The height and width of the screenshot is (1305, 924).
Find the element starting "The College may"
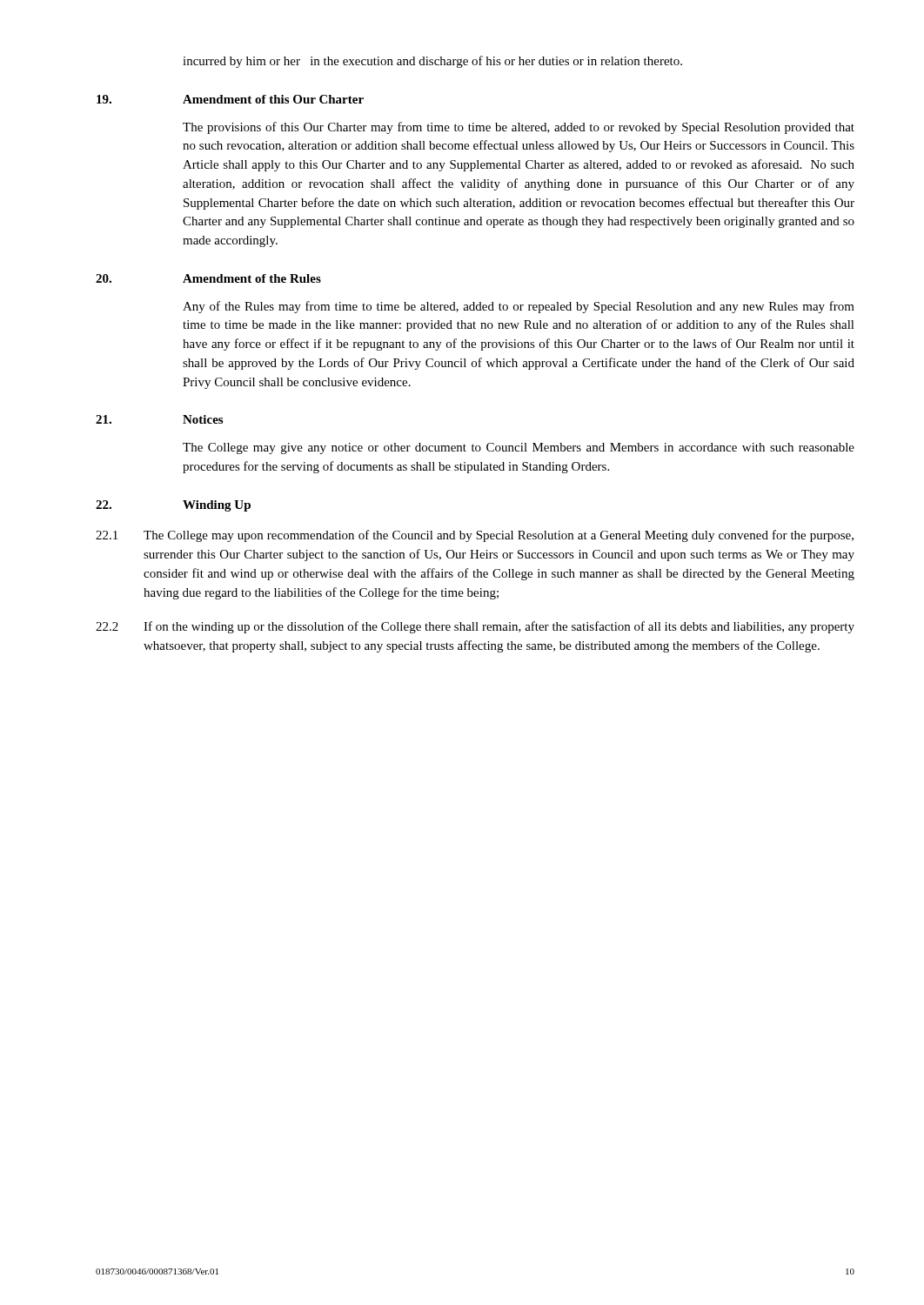coord(519,457)
